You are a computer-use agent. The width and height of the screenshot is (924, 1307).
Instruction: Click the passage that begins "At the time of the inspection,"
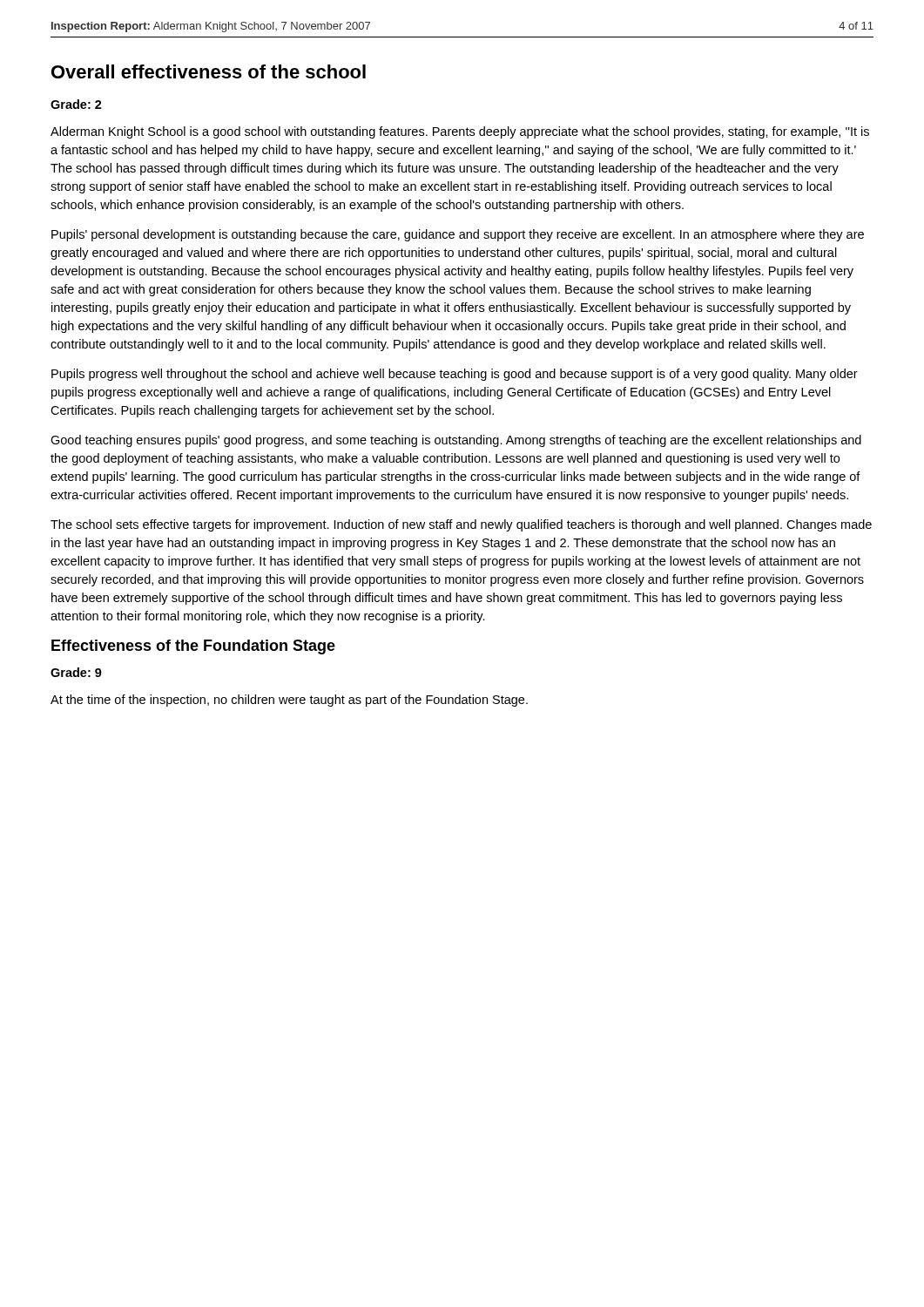[462, 700]
